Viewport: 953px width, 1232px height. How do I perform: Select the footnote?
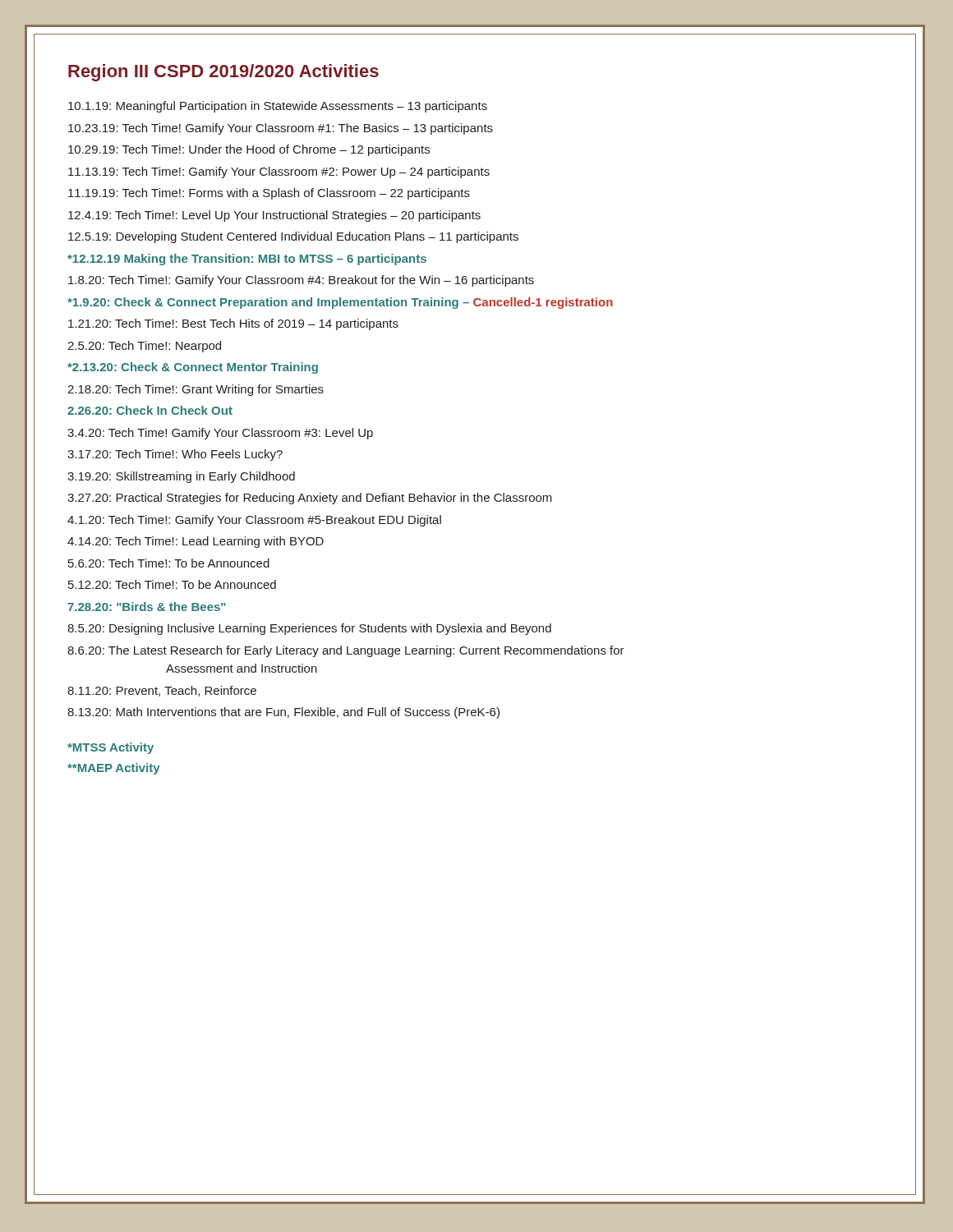114,757
